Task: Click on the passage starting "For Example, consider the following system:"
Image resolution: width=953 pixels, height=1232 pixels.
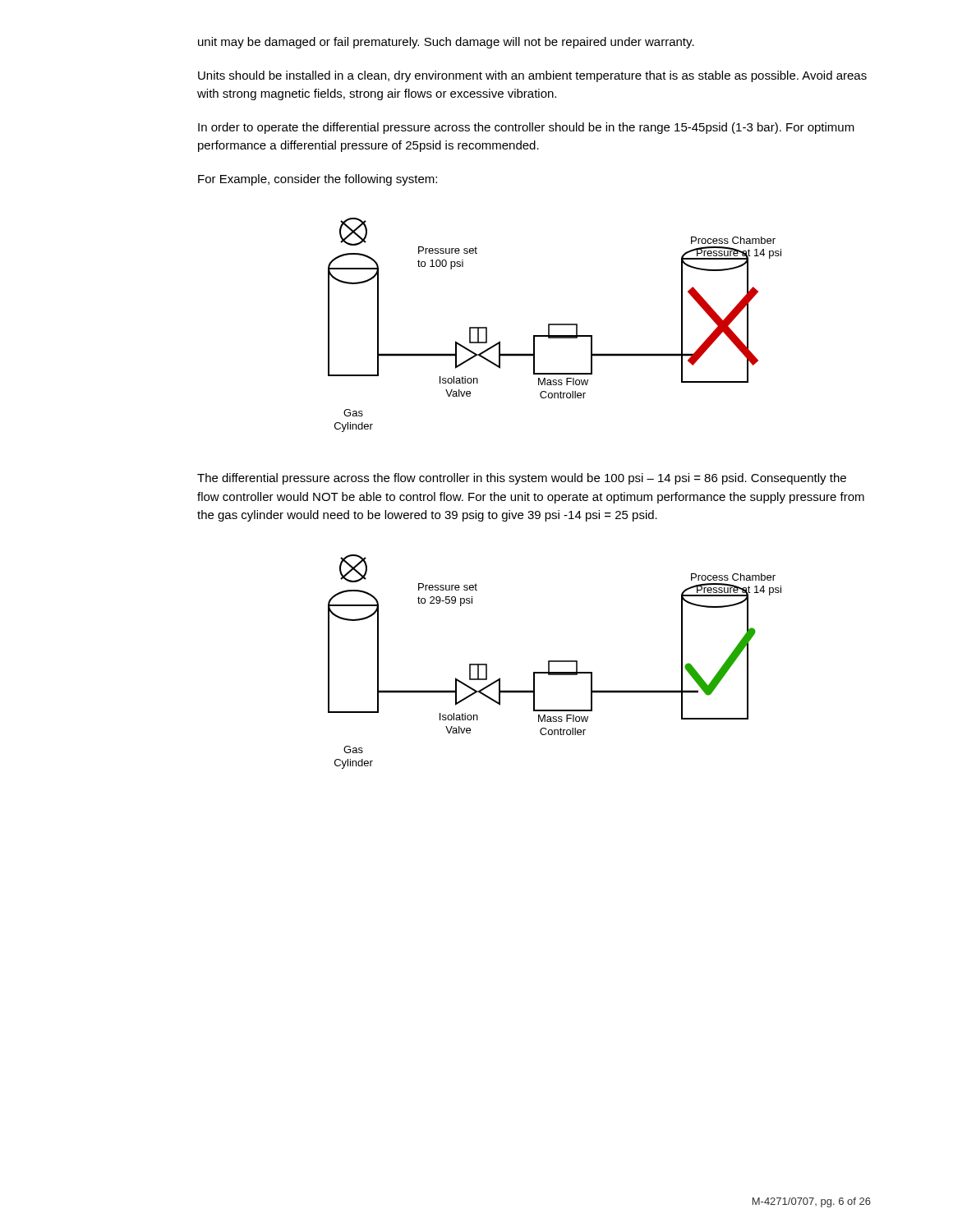Action: click(318, 178)
